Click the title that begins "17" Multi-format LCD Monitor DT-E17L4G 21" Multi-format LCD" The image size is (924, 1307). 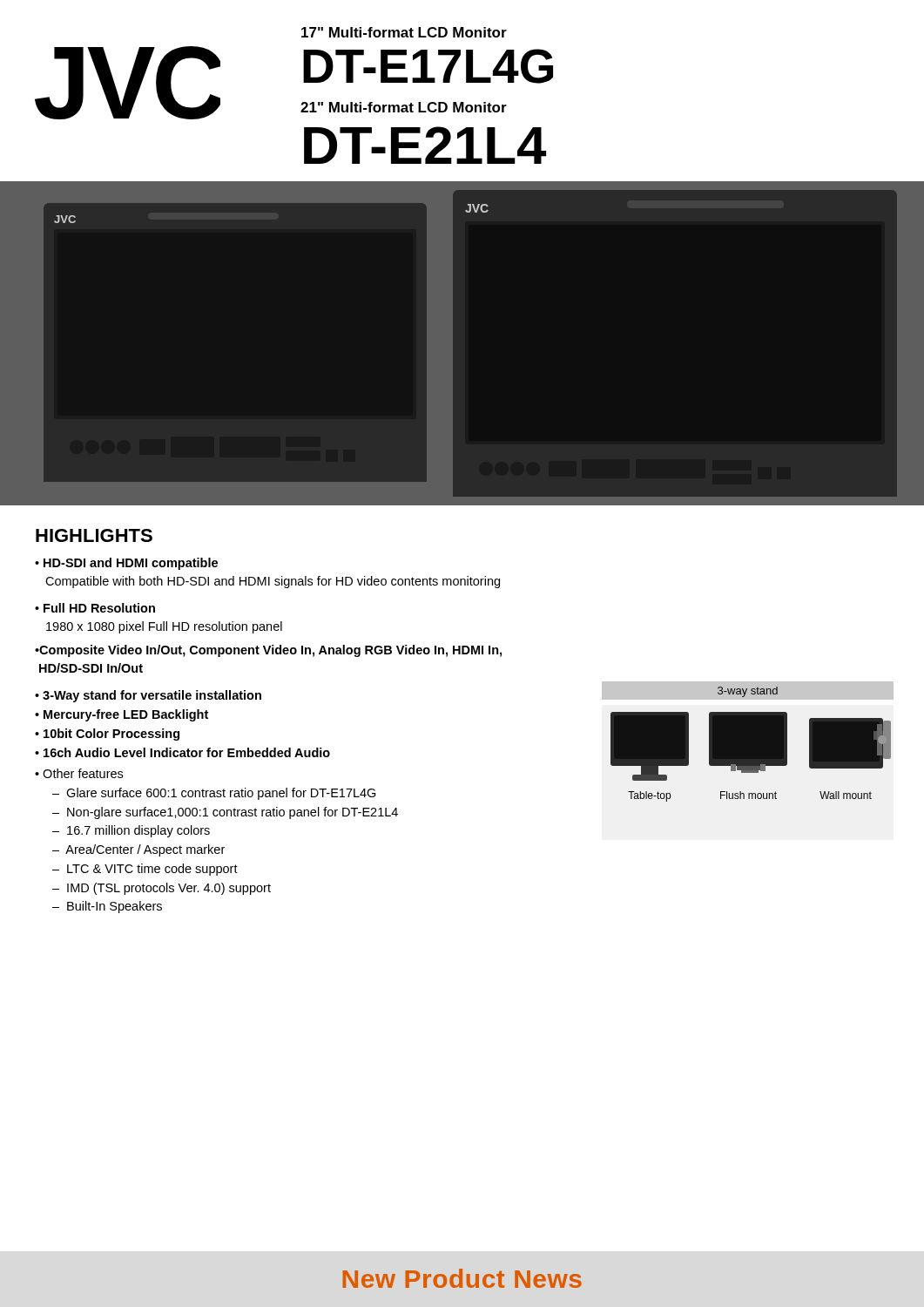click(404, 32)
